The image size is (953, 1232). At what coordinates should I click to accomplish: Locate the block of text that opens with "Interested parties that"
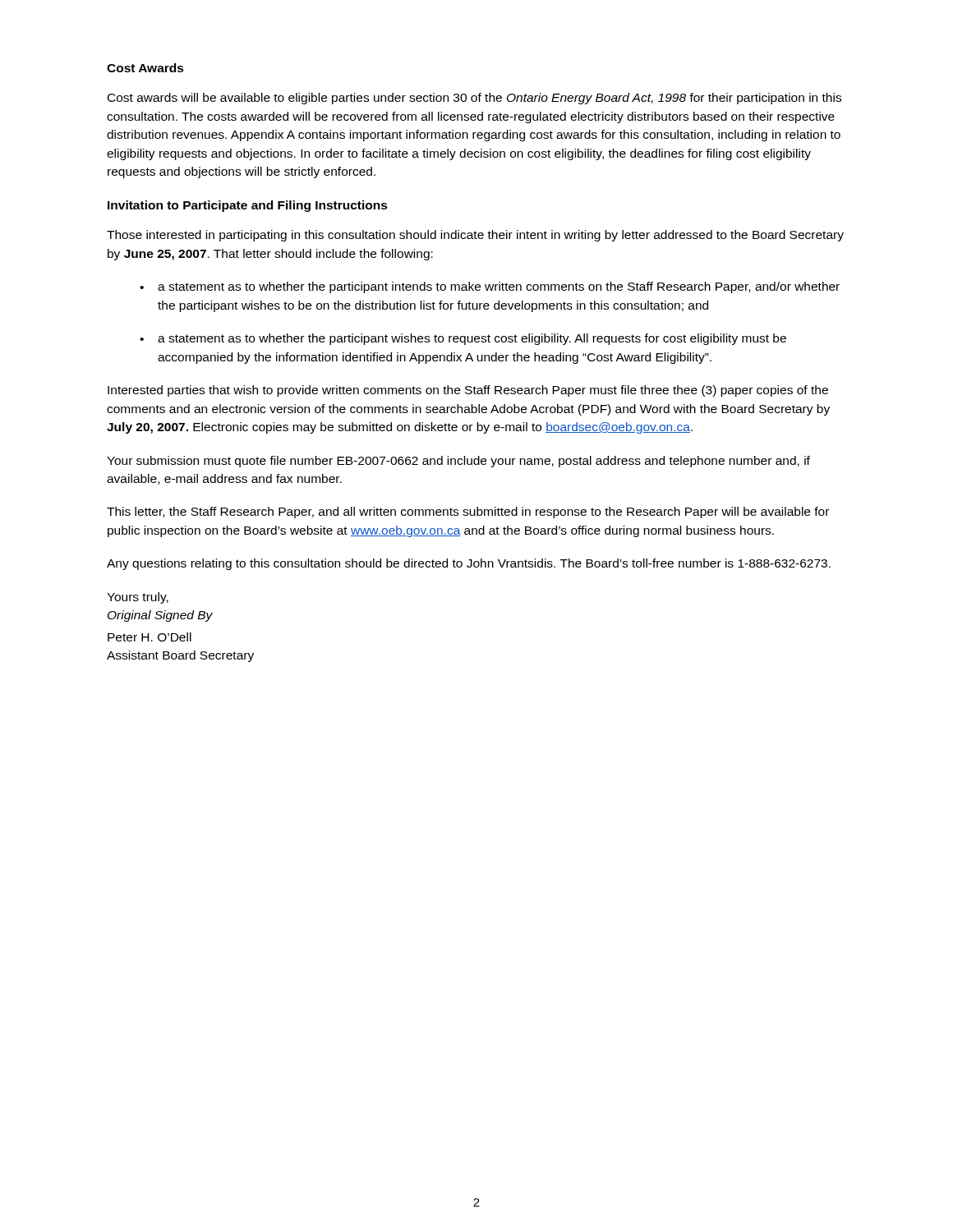click(x=468, y=408)
